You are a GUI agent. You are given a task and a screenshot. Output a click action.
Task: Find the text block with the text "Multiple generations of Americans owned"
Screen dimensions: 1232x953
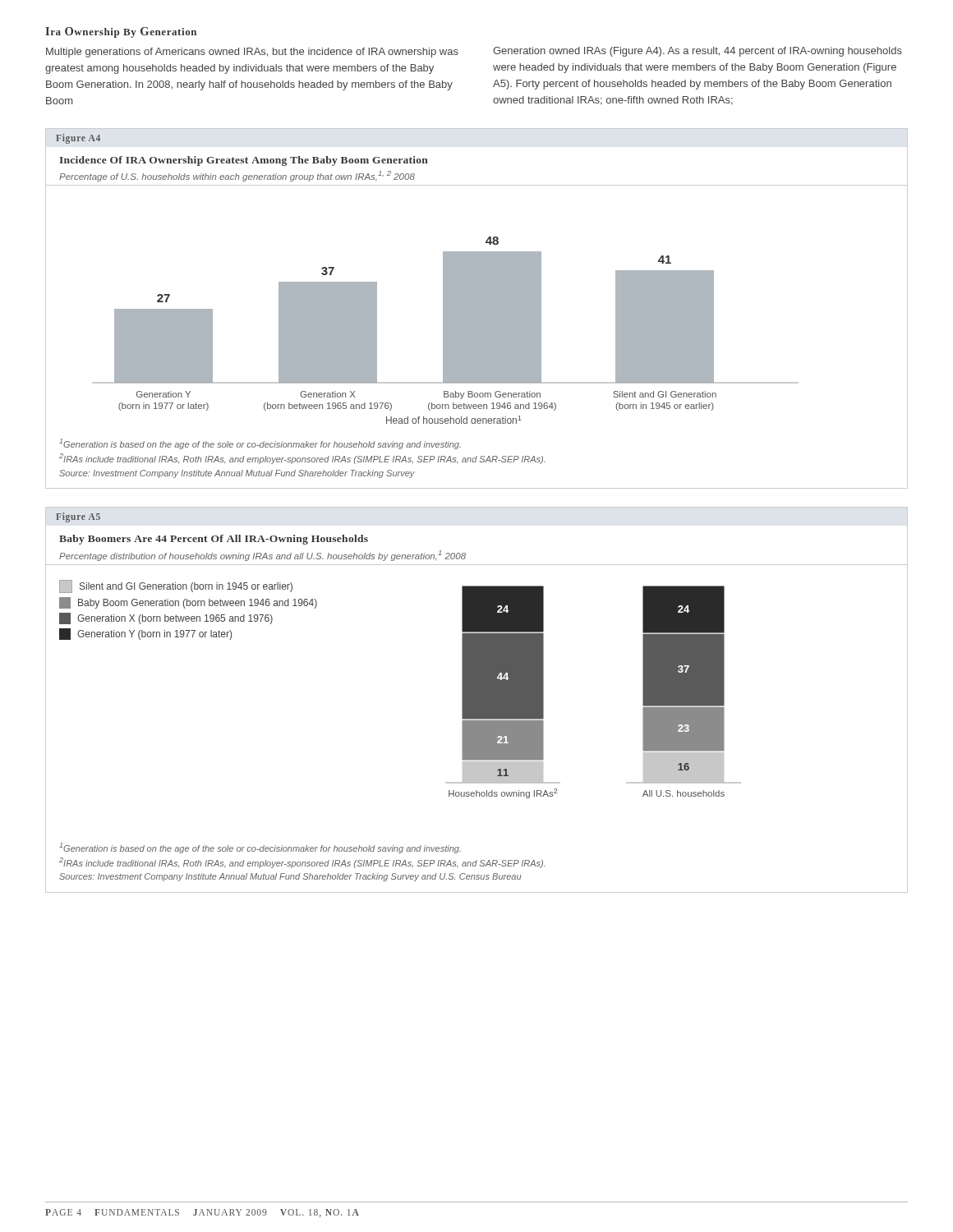pos(252,76)
